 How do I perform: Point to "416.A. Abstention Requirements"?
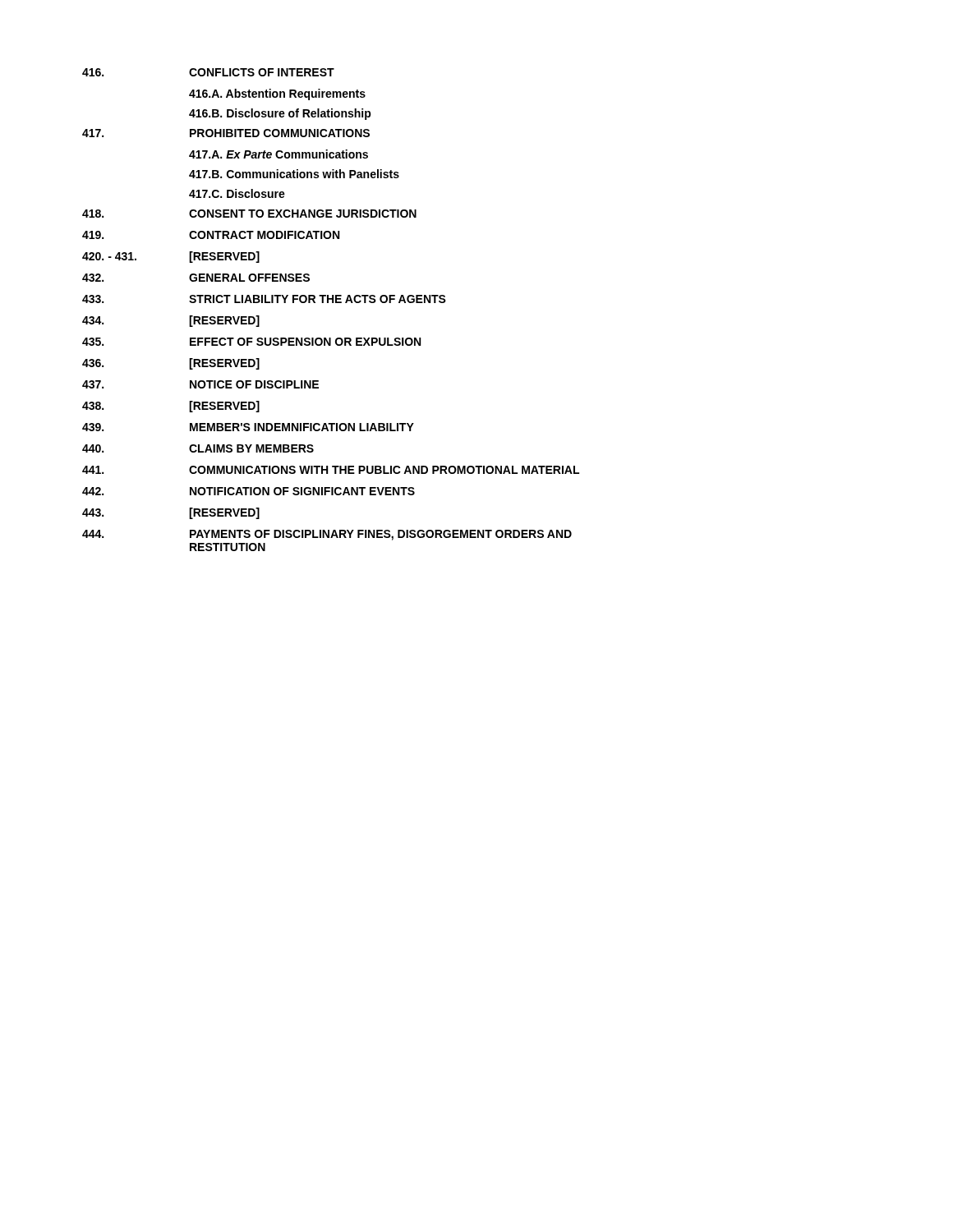coord(277,94)
